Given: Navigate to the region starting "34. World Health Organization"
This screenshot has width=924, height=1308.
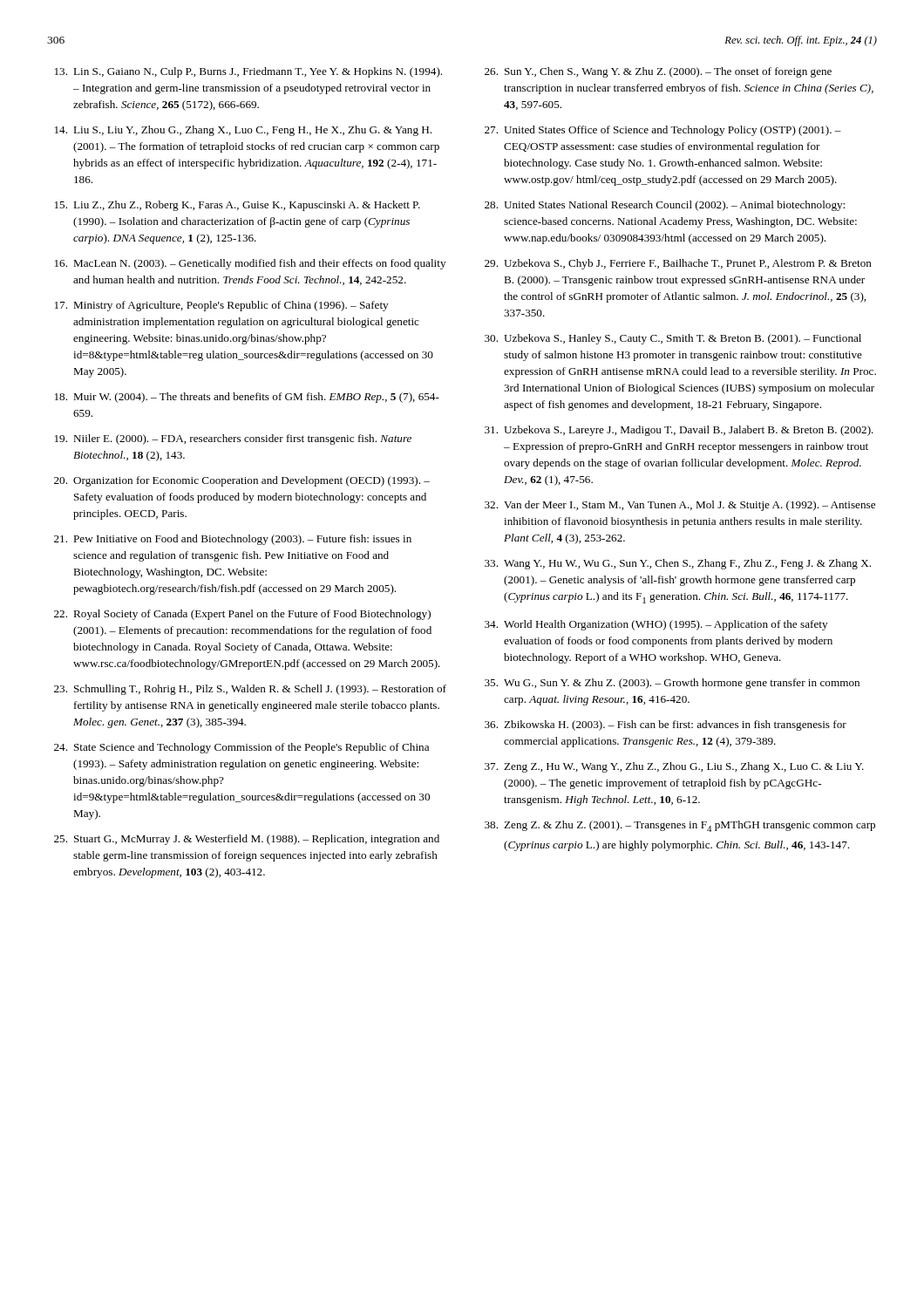Looking at the screenshot, I should point(677,641).
